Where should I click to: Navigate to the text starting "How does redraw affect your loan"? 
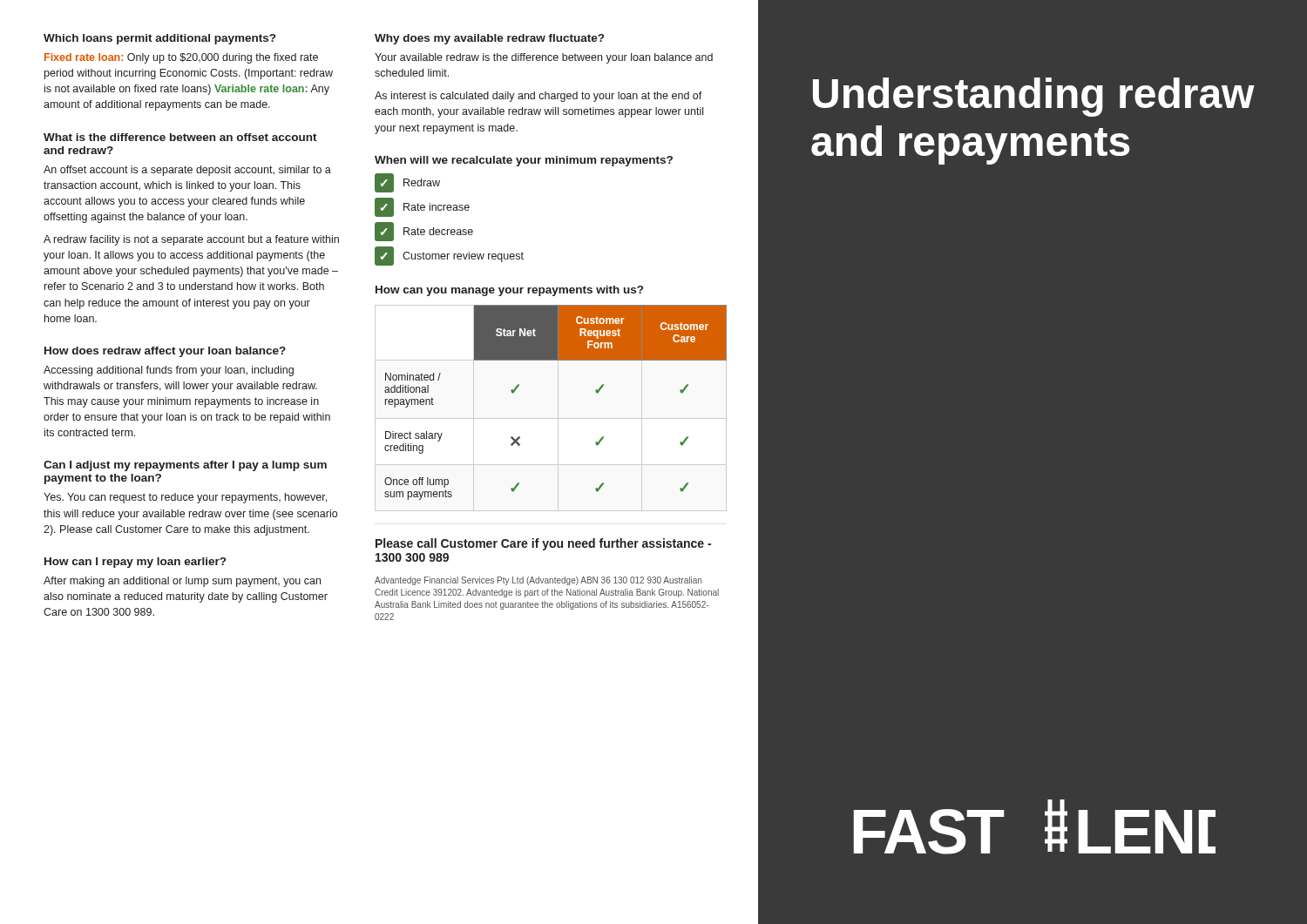pos(165,350)
